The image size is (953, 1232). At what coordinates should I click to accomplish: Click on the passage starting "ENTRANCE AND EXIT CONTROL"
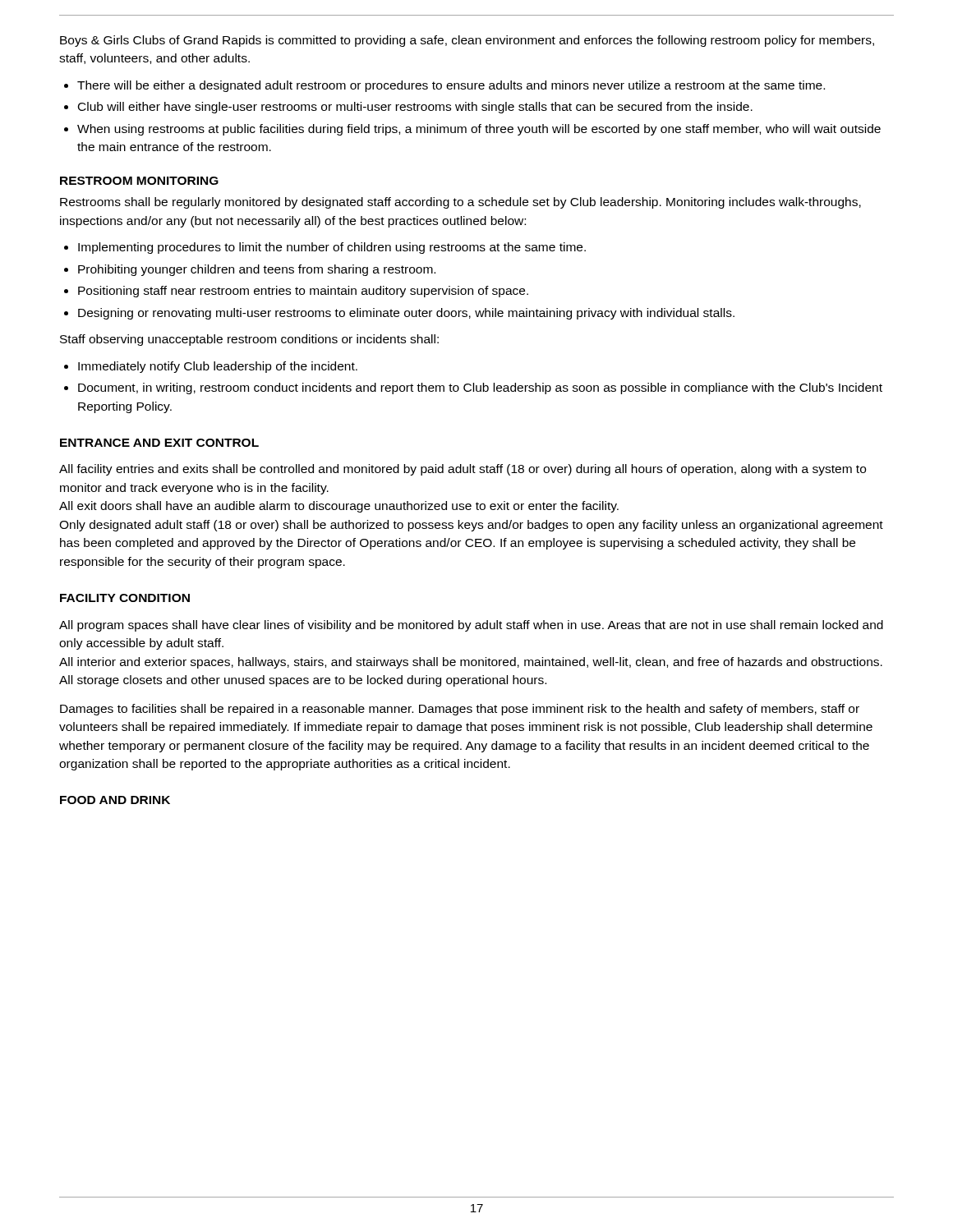tap(159, 442)
